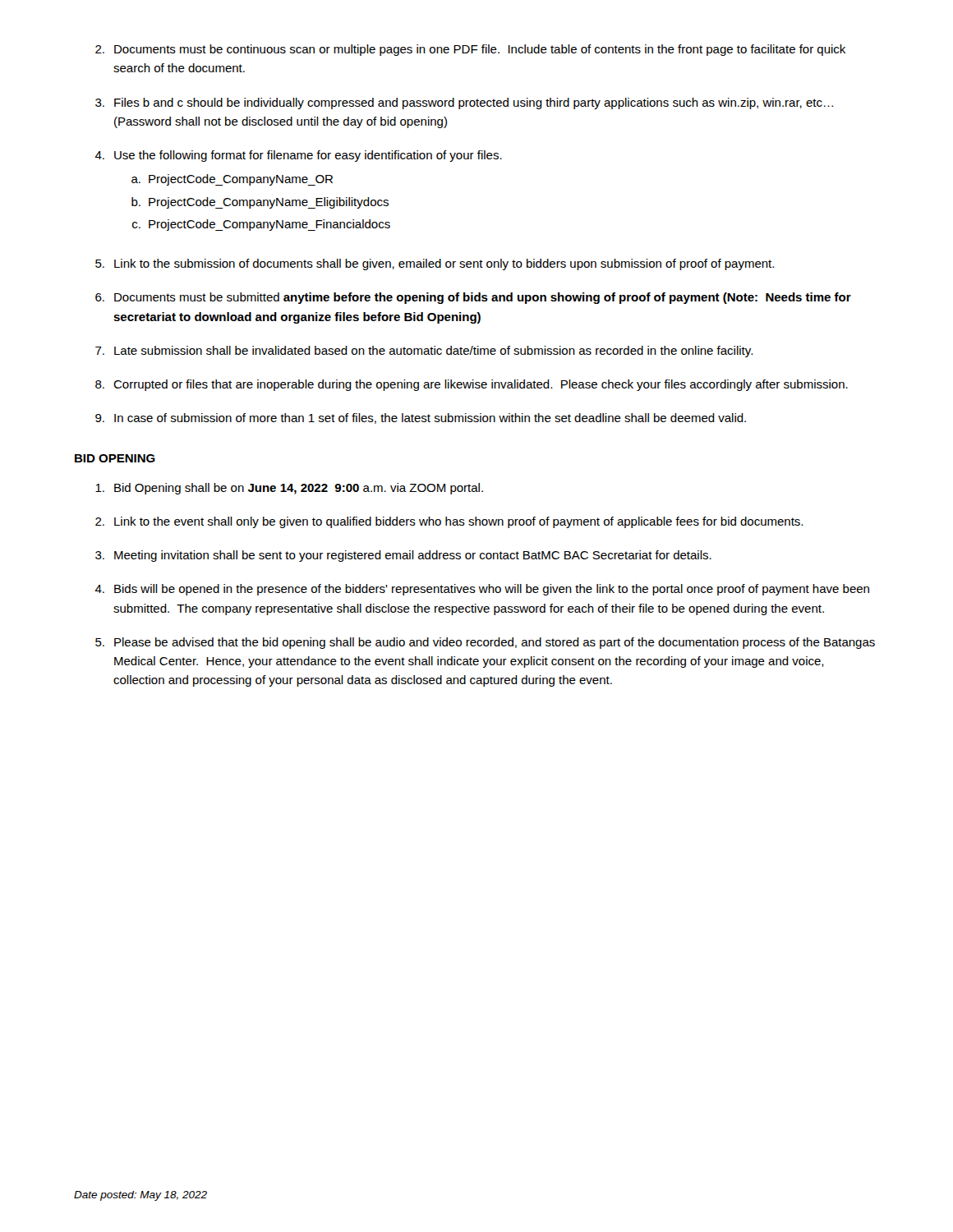Locate the list item that reads "8. Corrupted or"
The image size is (953, 1232).
pos(476,384)
